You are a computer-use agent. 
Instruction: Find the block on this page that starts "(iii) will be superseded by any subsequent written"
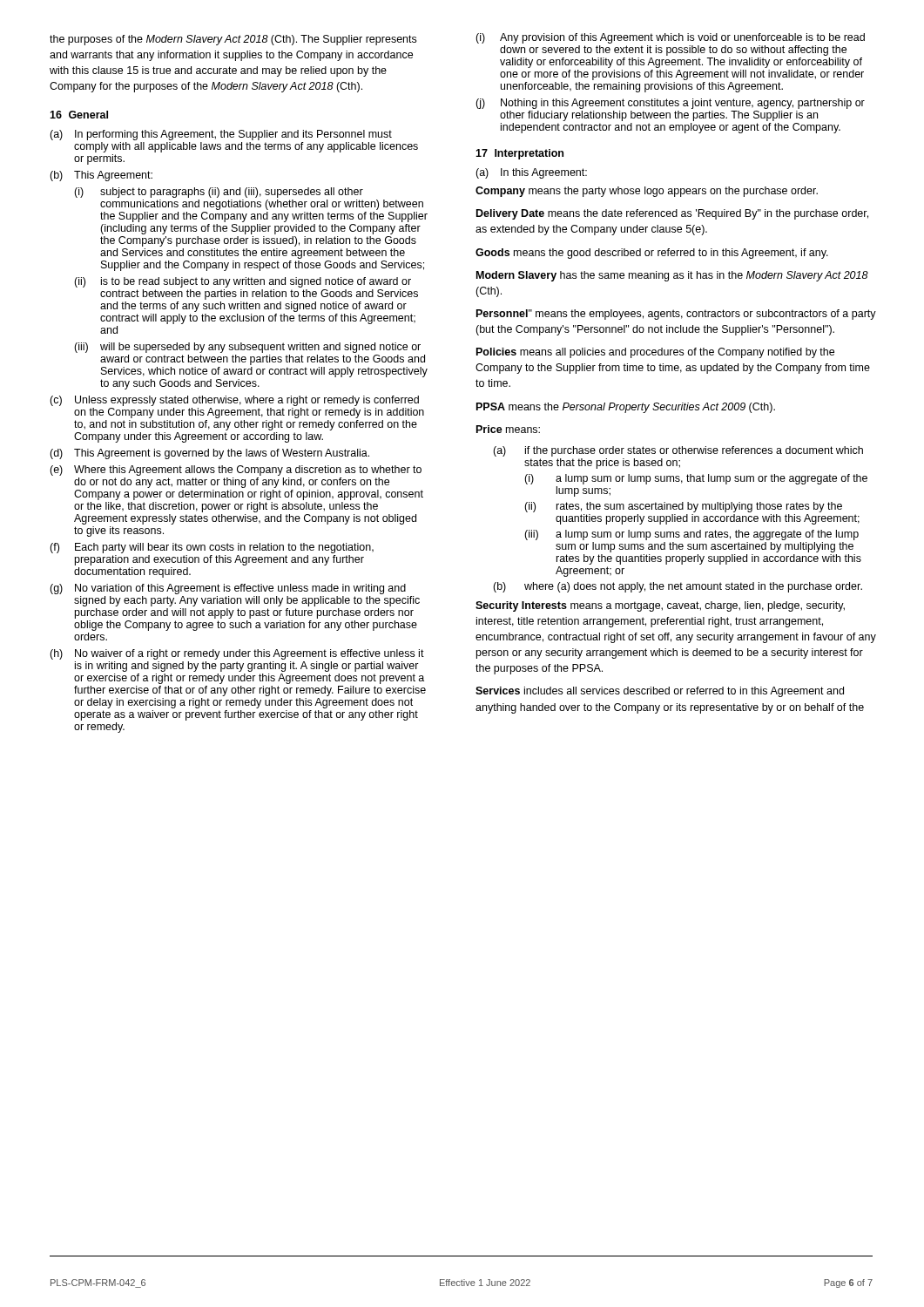tap(251, 365)
